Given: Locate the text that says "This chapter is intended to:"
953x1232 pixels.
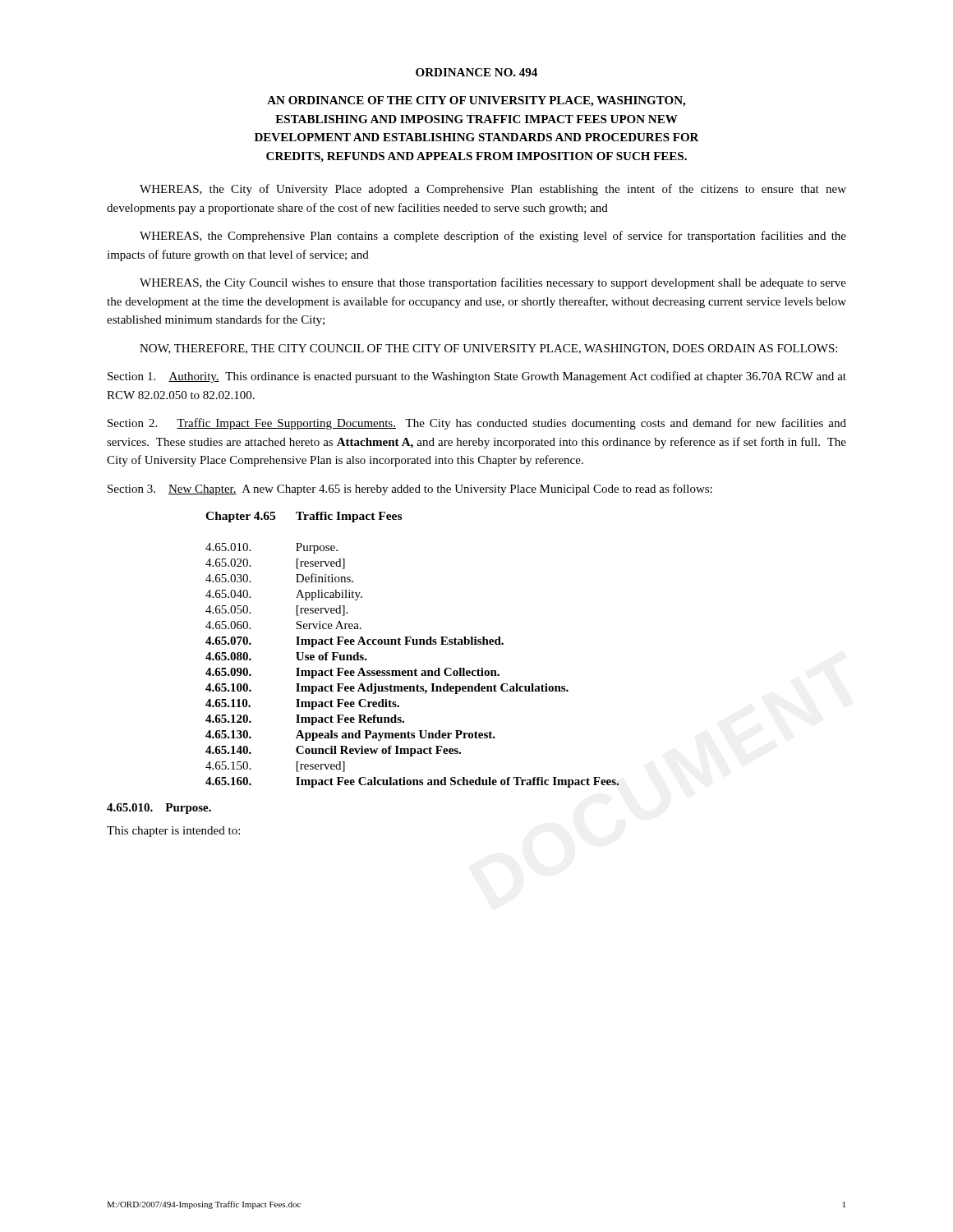Looking at the screenshot, I should click(x=174, y=830).
